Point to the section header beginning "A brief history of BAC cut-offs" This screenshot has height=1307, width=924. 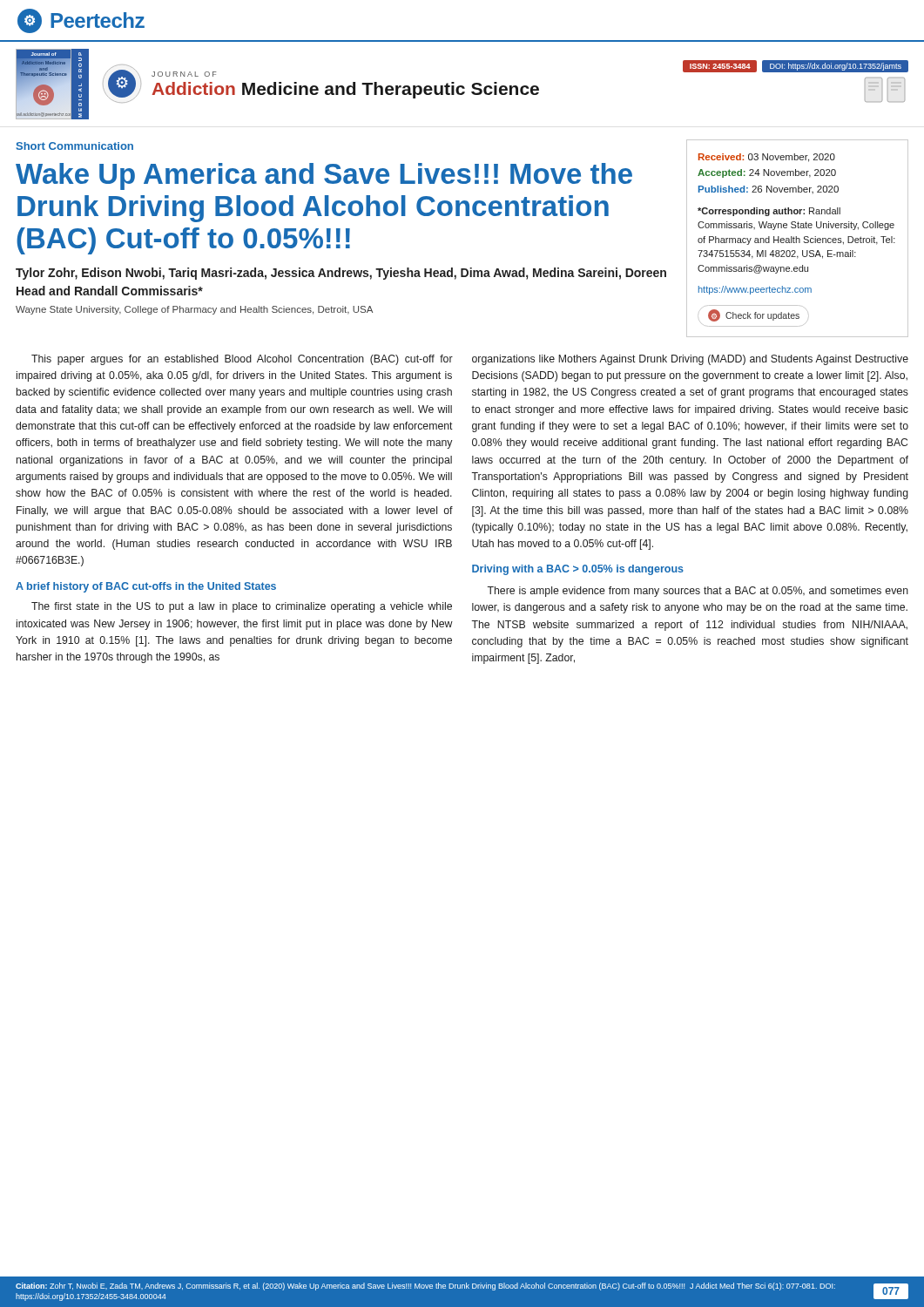pos(146,586)
